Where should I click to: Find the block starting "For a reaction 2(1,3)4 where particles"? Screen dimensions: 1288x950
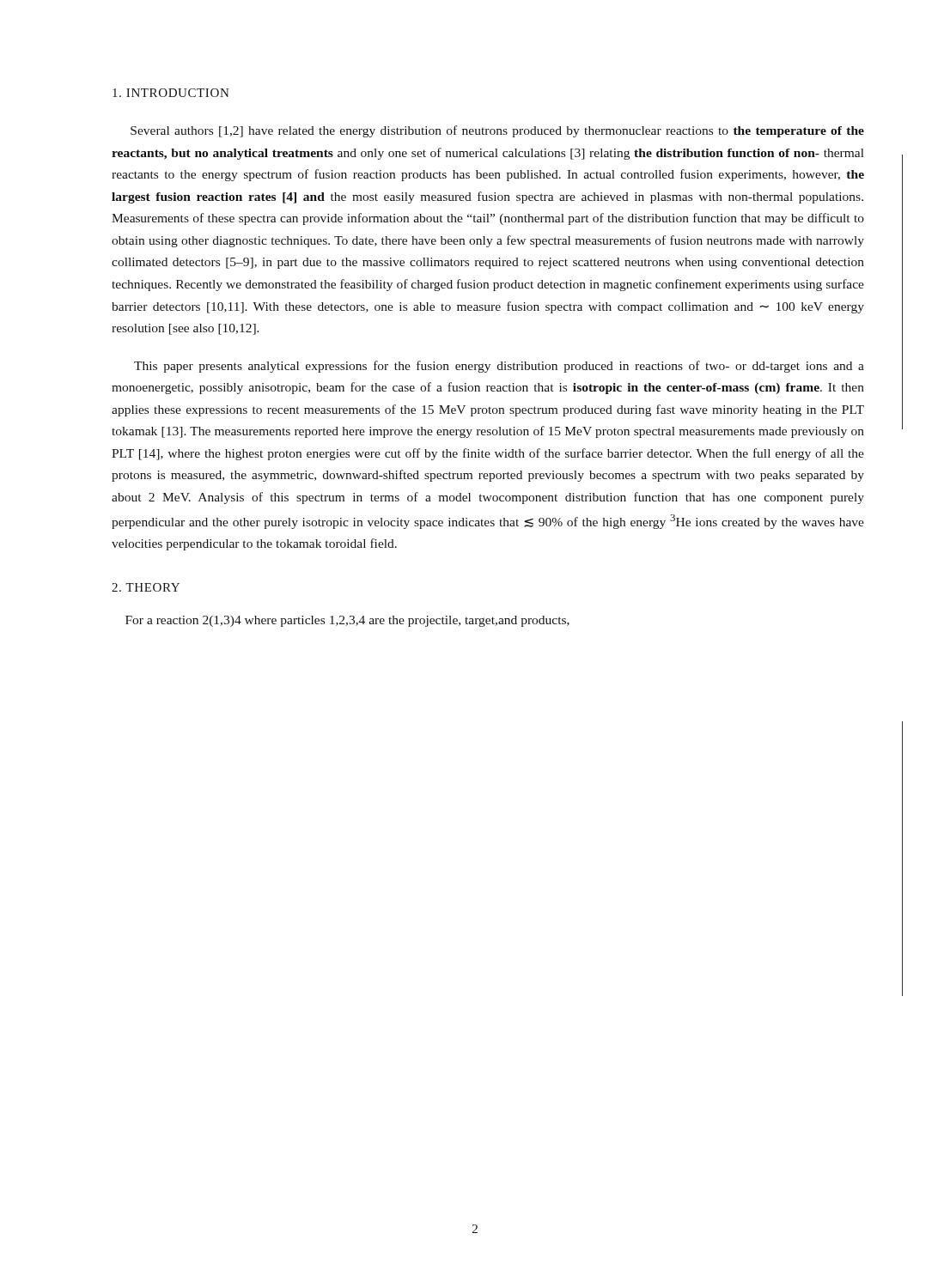[341, 619]
